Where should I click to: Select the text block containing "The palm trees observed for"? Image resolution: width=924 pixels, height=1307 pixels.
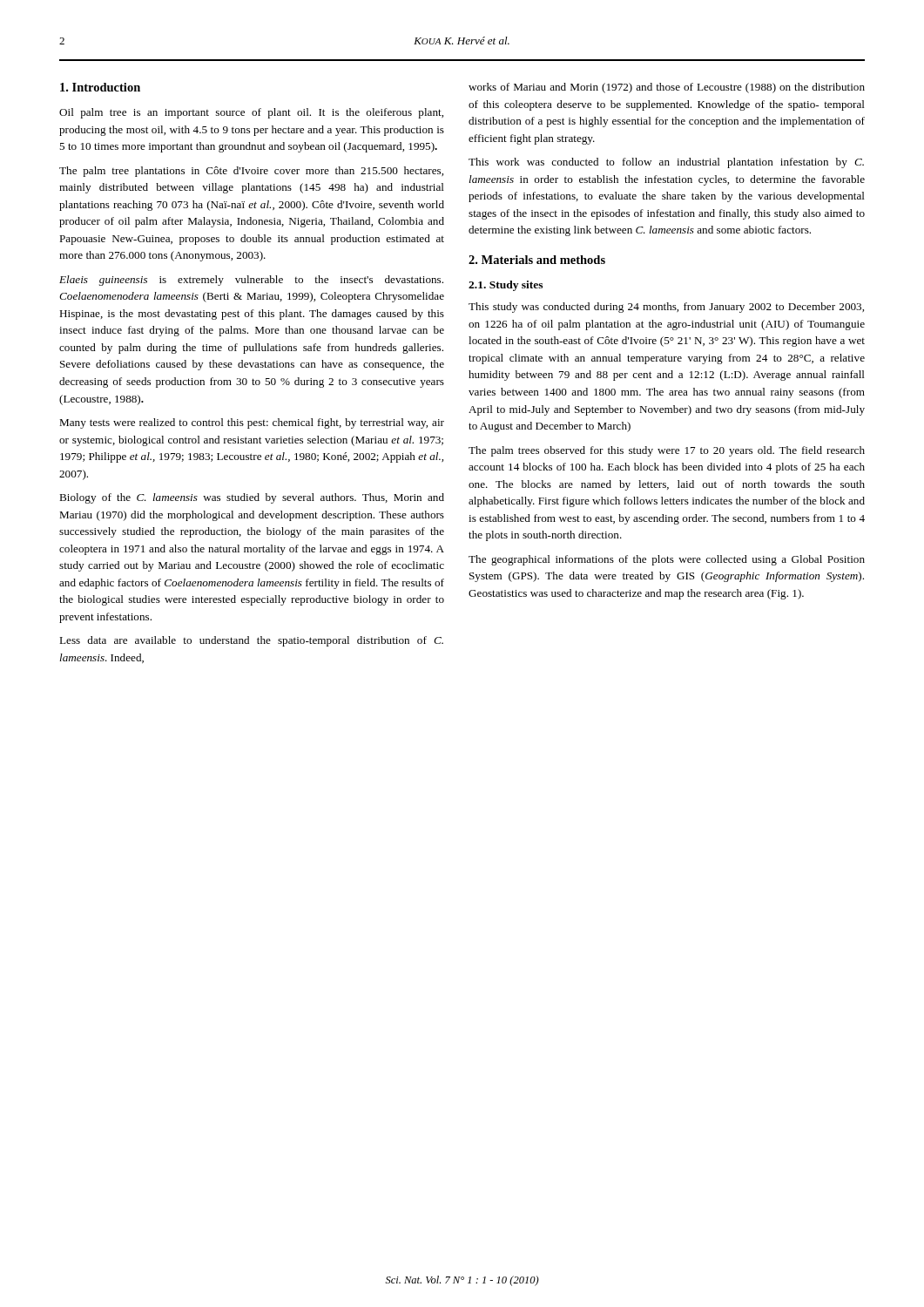click(x=667, y=492)
